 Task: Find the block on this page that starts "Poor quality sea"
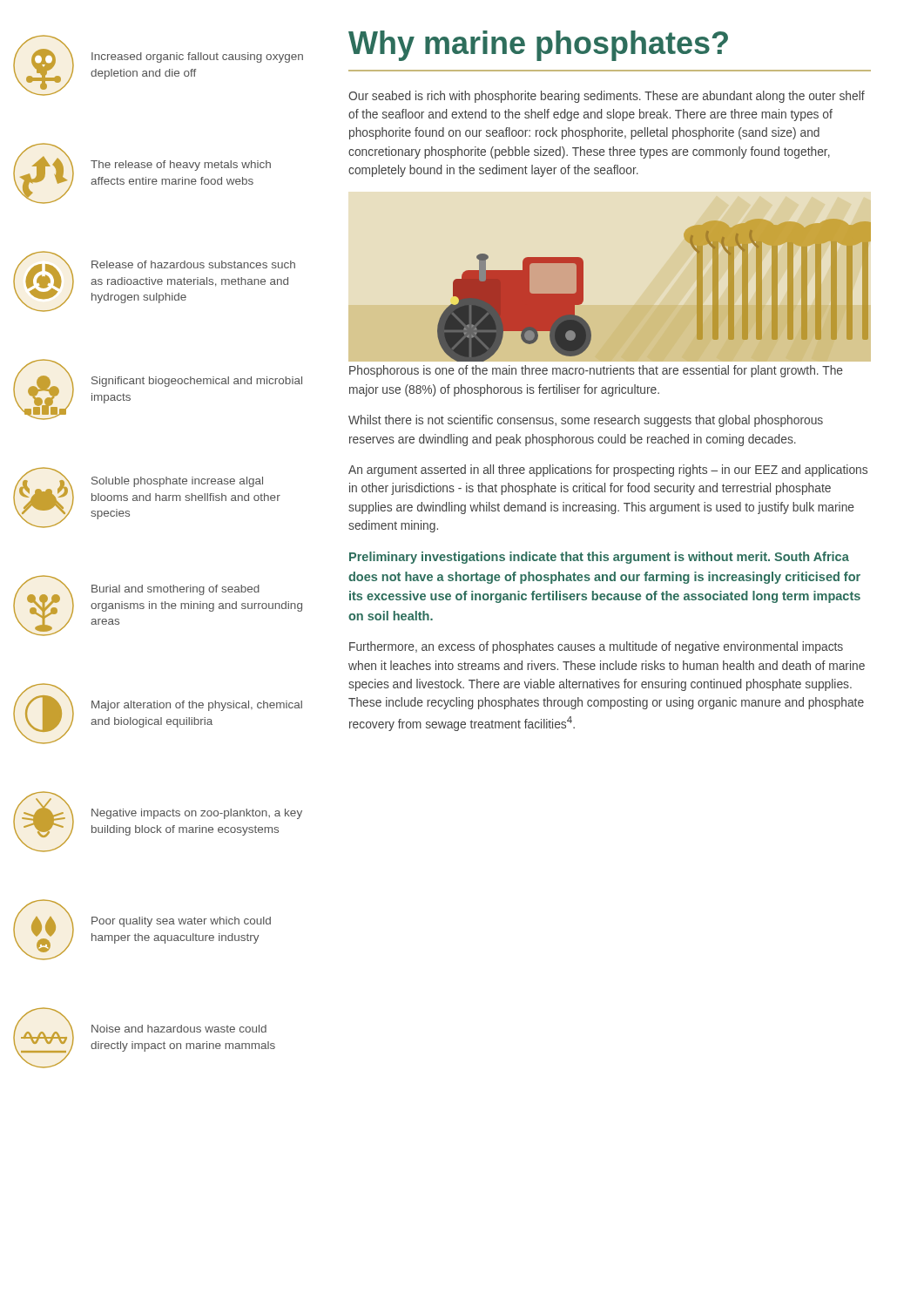coord(159,930)
